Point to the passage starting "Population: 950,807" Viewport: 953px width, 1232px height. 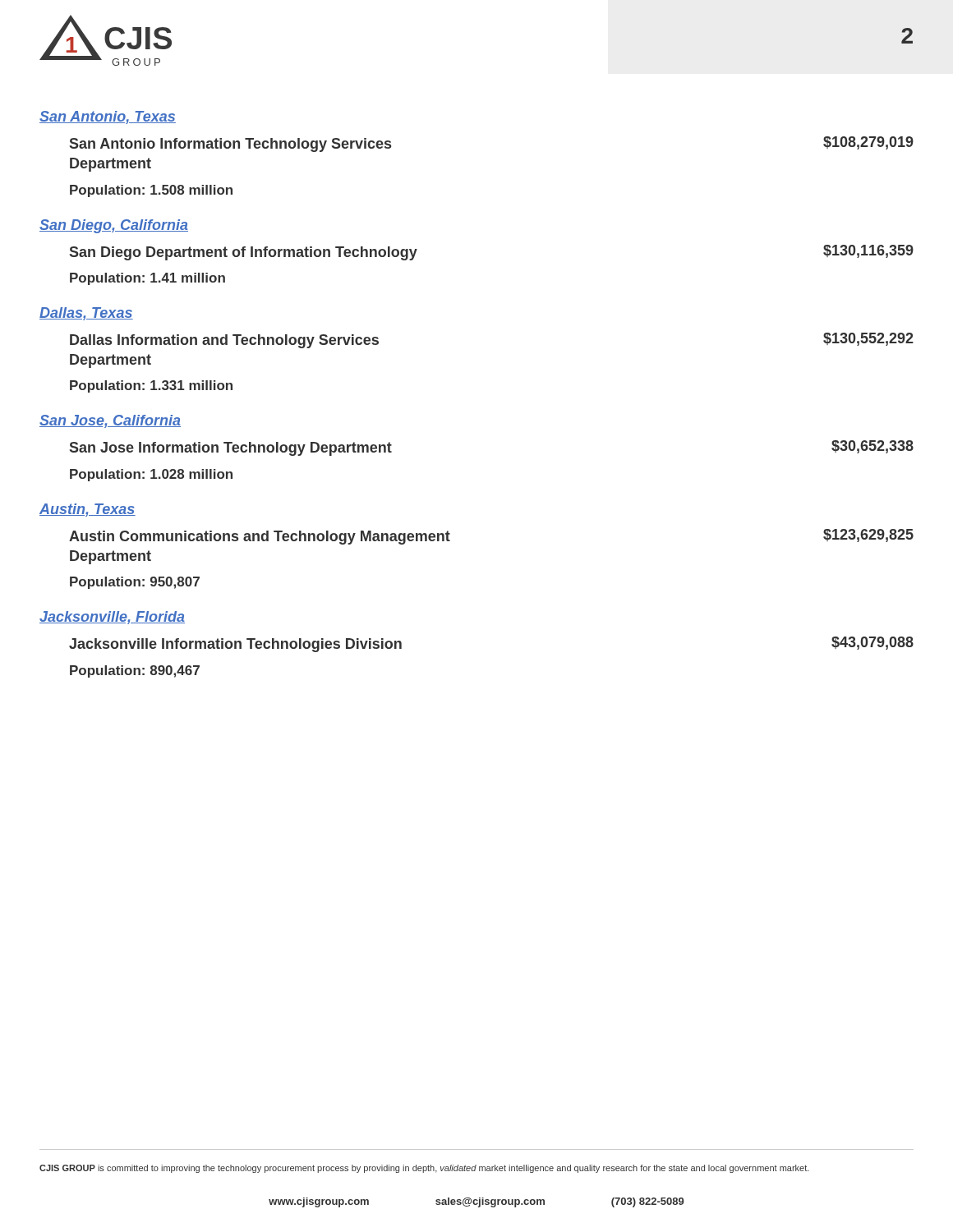[x=135, y=582]
